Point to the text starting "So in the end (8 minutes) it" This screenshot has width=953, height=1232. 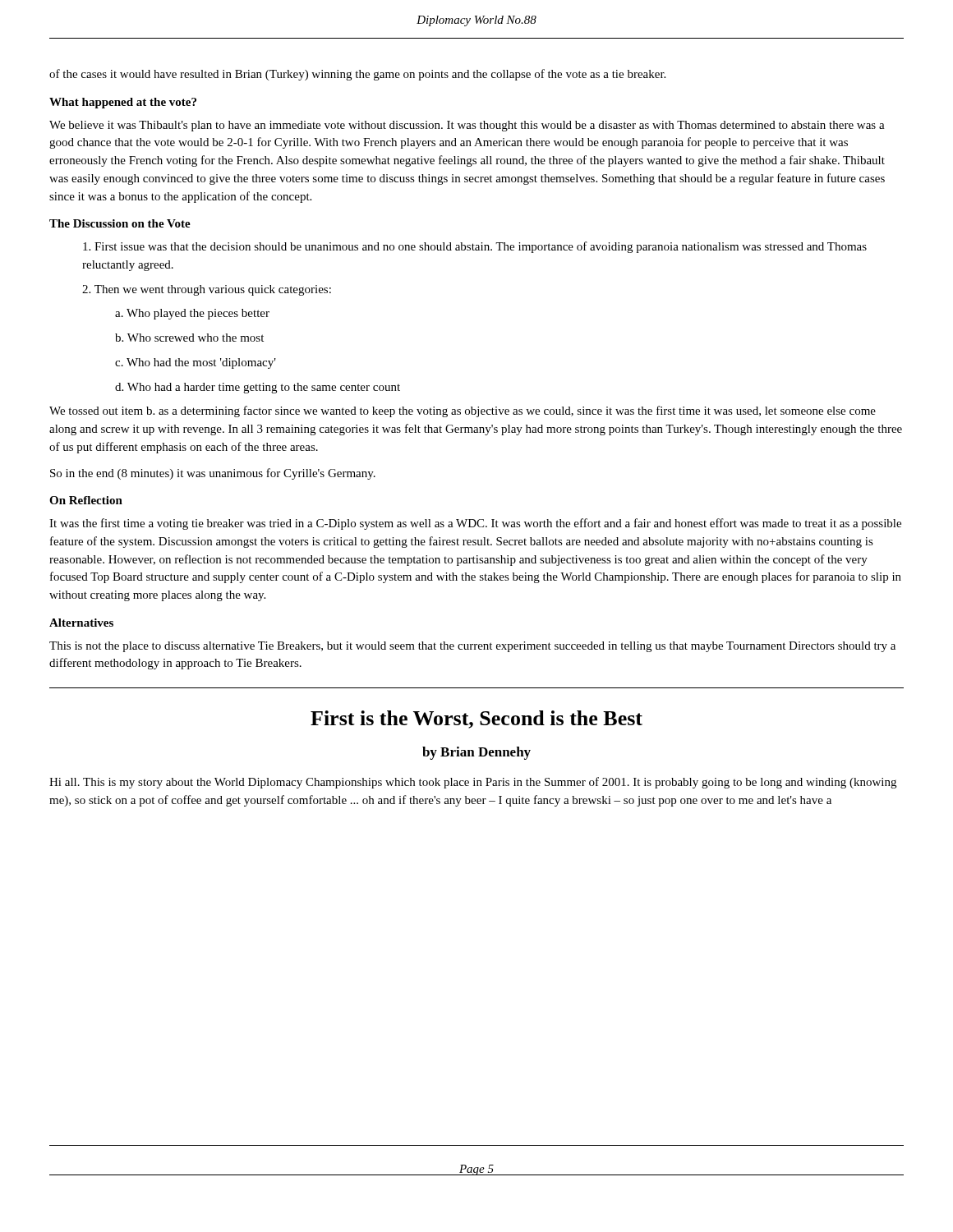(x=213, y=474)
